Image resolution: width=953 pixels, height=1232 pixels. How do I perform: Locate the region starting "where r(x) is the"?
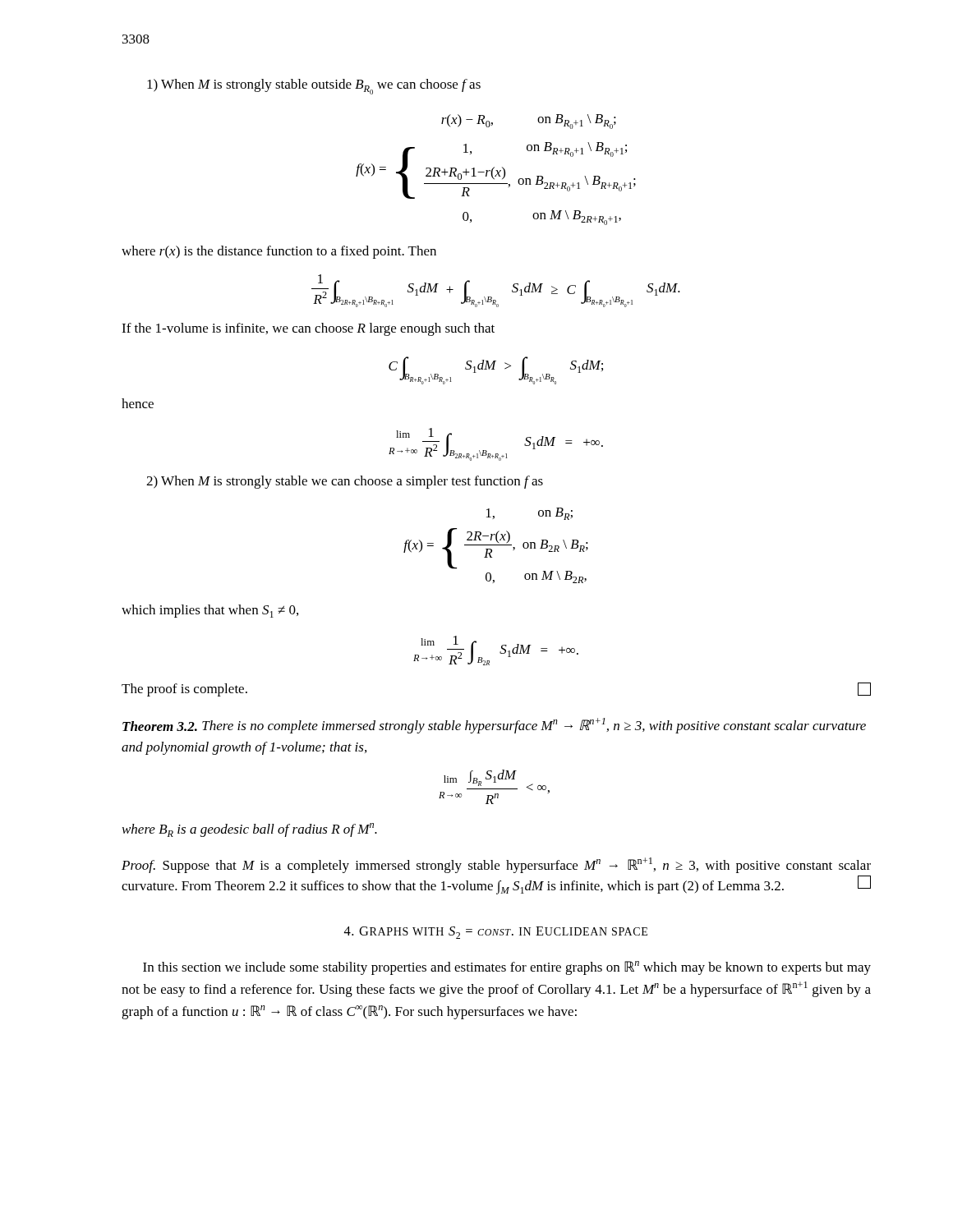(x=279, y=251)
